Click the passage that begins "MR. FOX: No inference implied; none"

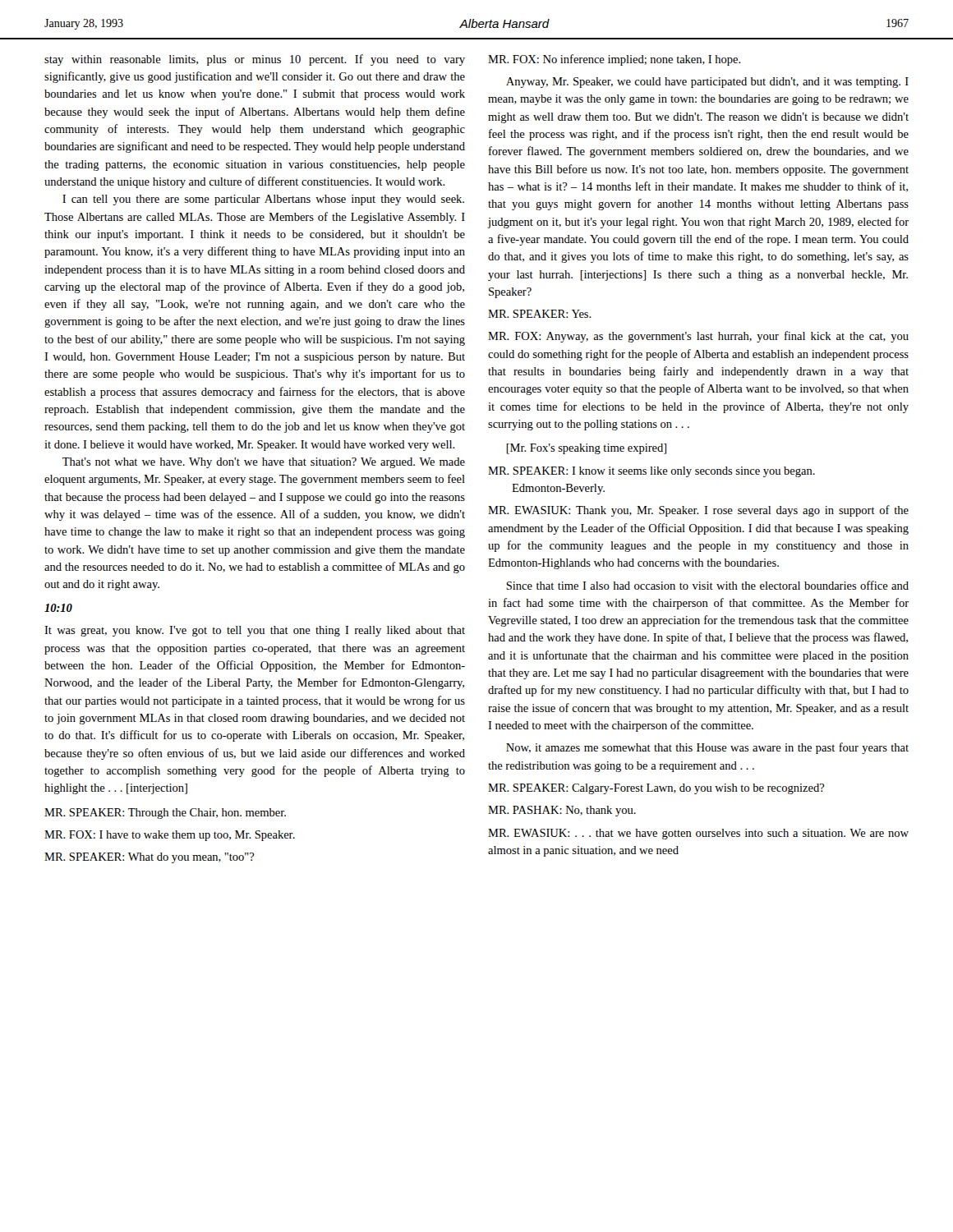(698, 60)
